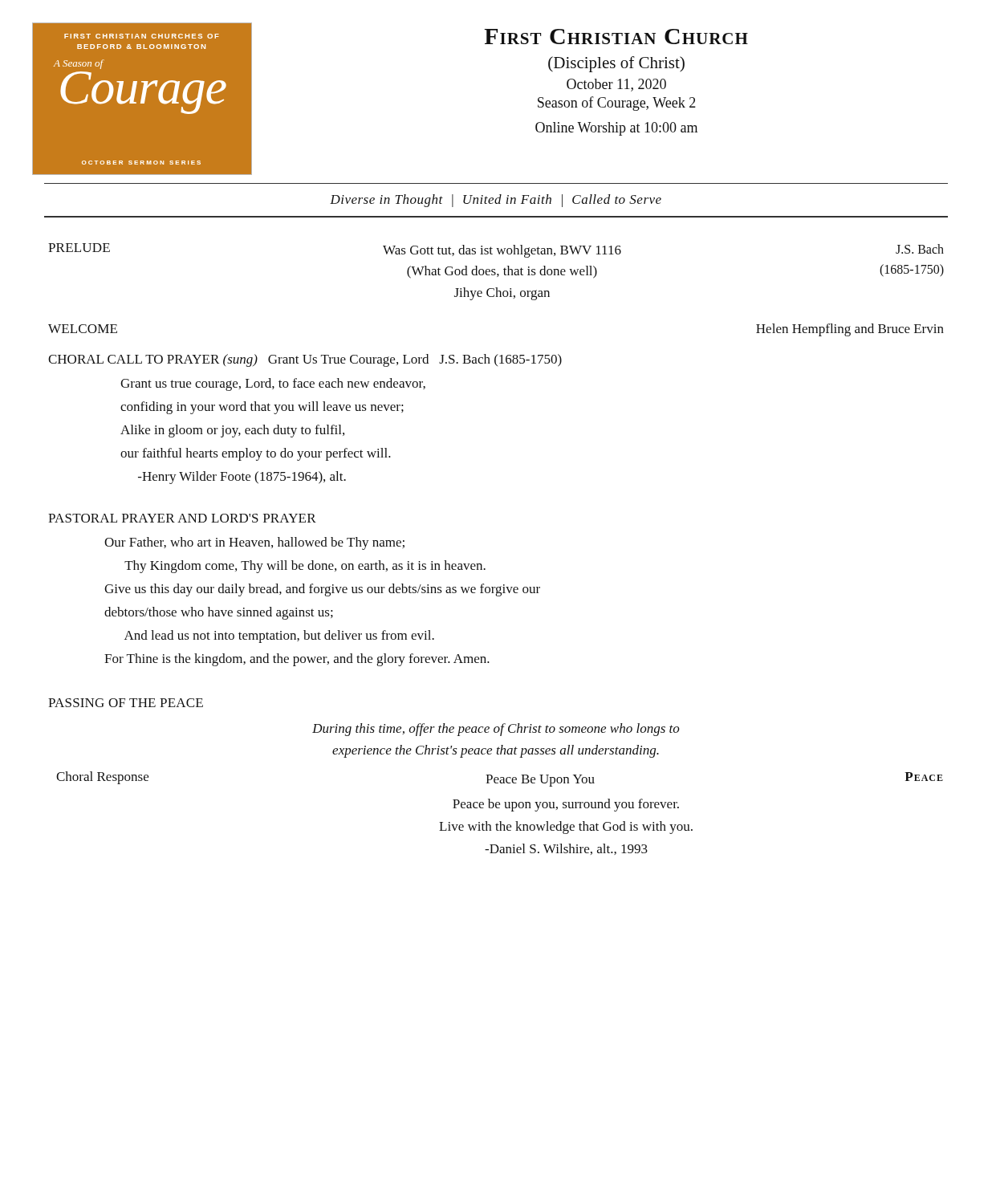Locate the text block with the text "PRELUDE Was Gott tut, das ist"
992x1204 pixels.
click(x=496, y=272)
